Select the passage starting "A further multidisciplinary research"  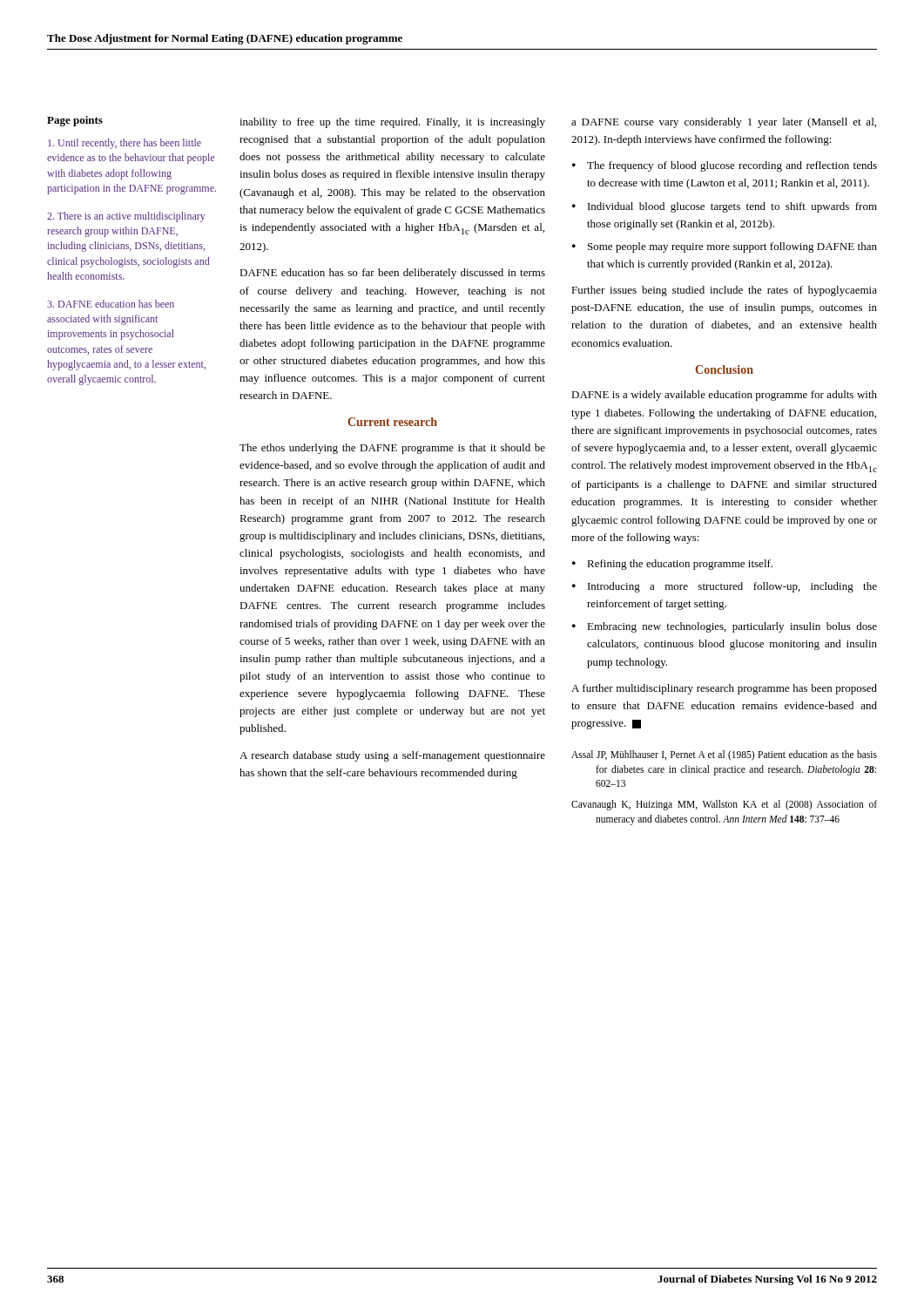tap(724, 705)
